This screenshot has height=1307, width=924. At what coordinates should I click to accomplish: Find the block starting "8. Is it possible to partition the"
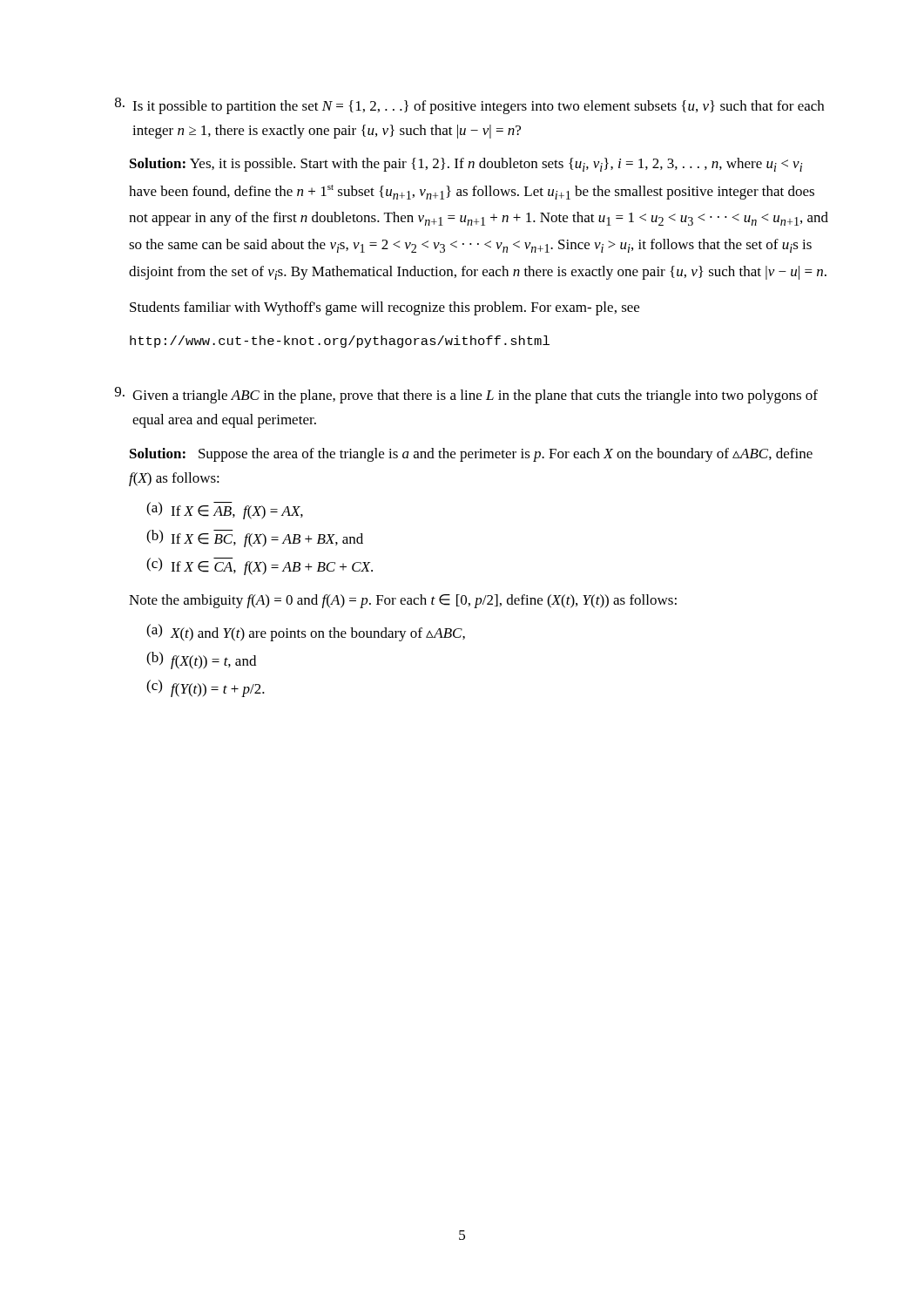click(462, 119)
